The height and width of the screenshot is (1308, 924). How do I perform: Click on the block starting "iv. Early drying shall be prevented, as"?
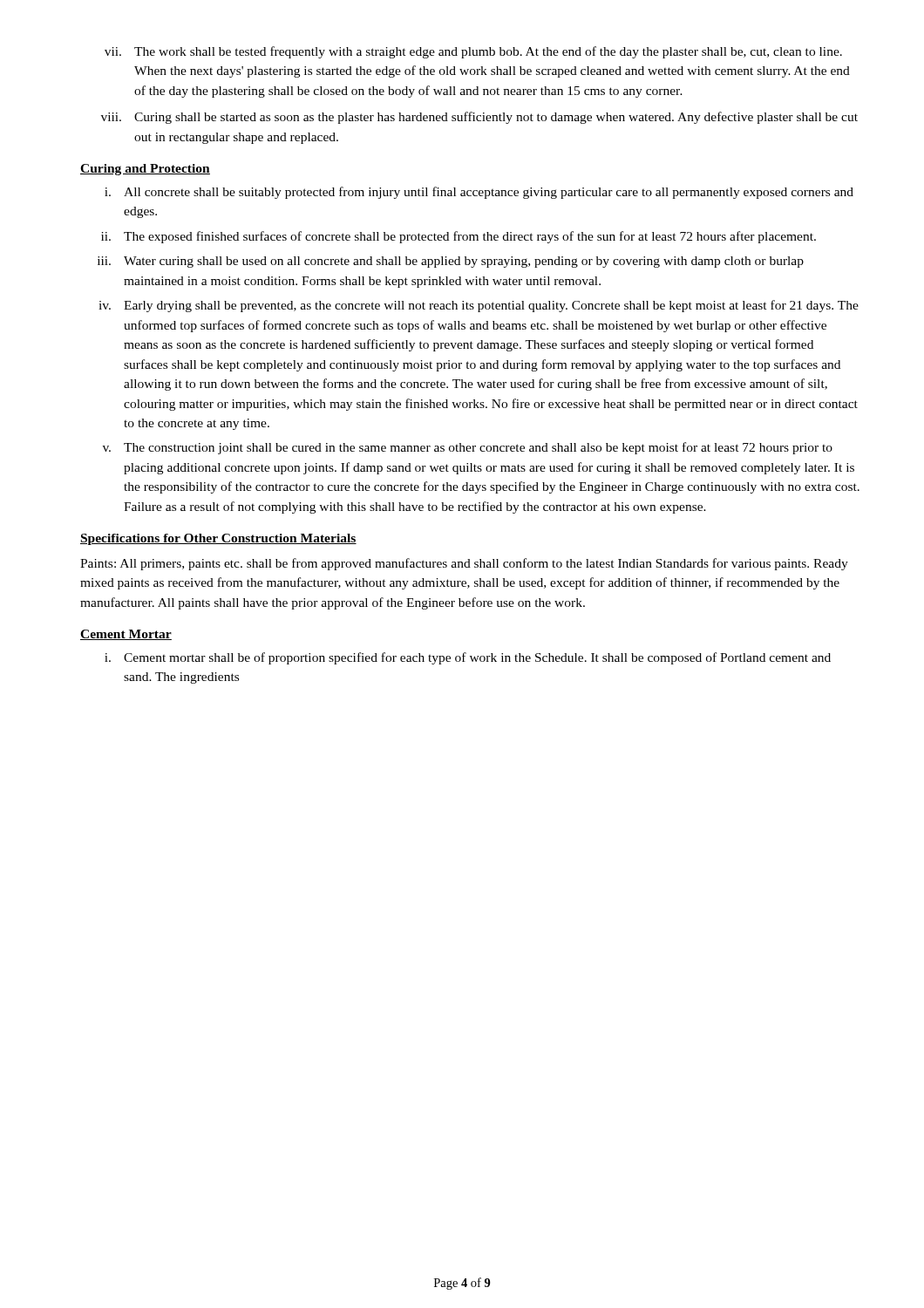point(471,364)
